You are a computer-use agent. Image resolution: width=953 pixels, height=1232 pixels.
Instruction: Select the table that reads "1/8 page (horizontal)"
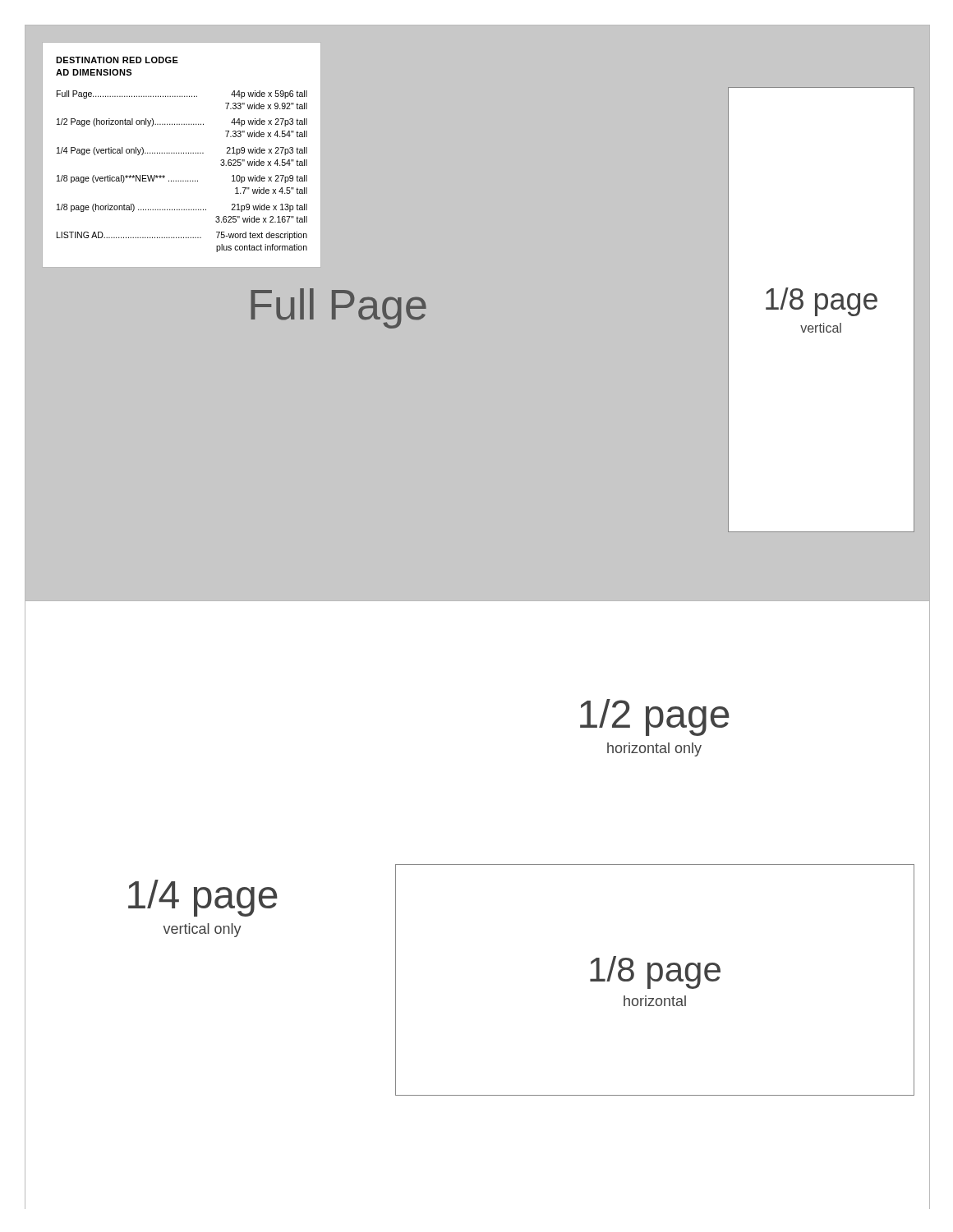[182, 155]
